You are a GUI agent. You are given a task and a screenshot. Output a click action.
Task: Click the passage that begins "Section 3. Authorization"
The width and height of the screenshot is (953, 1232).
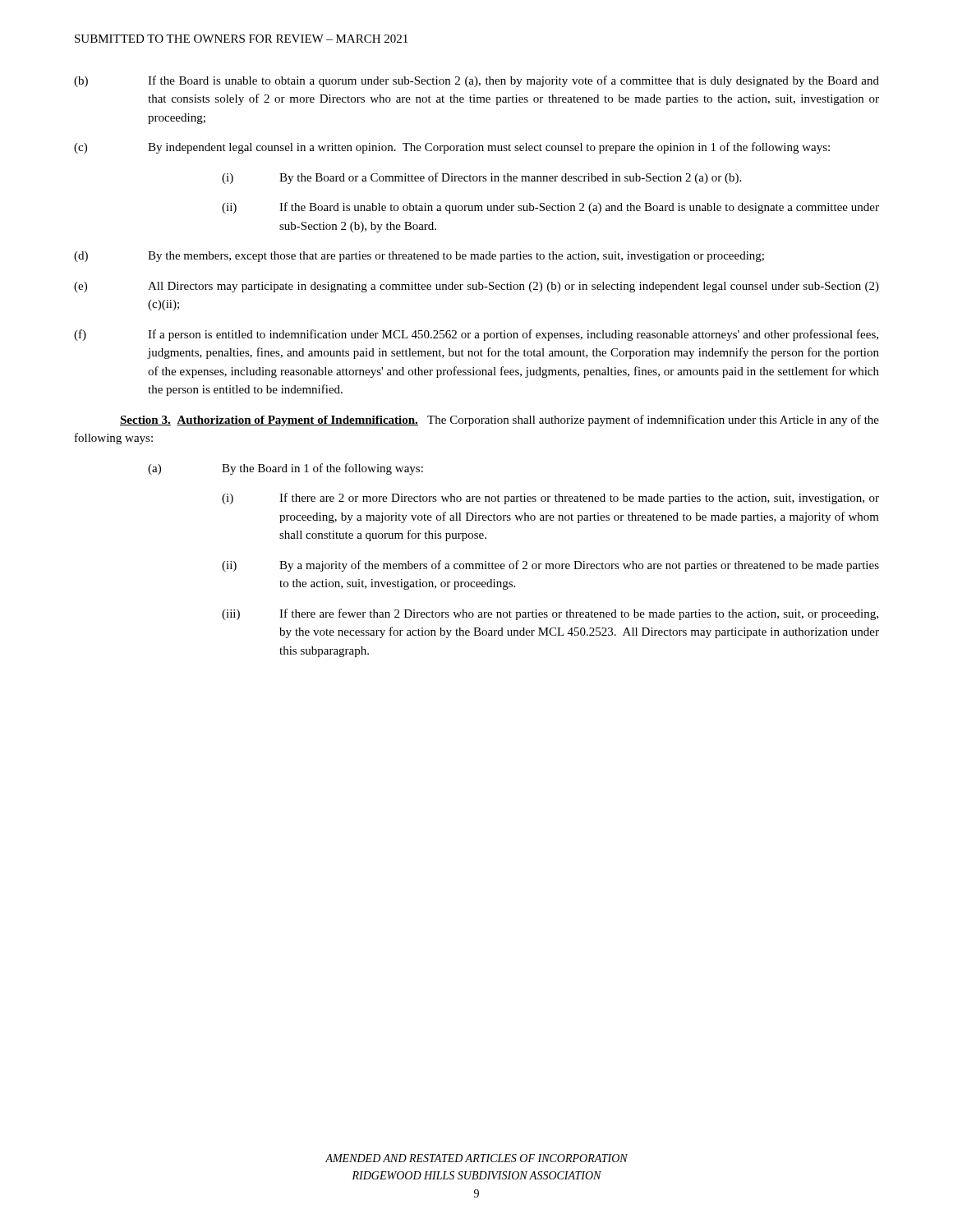click(x=476, y=429)
